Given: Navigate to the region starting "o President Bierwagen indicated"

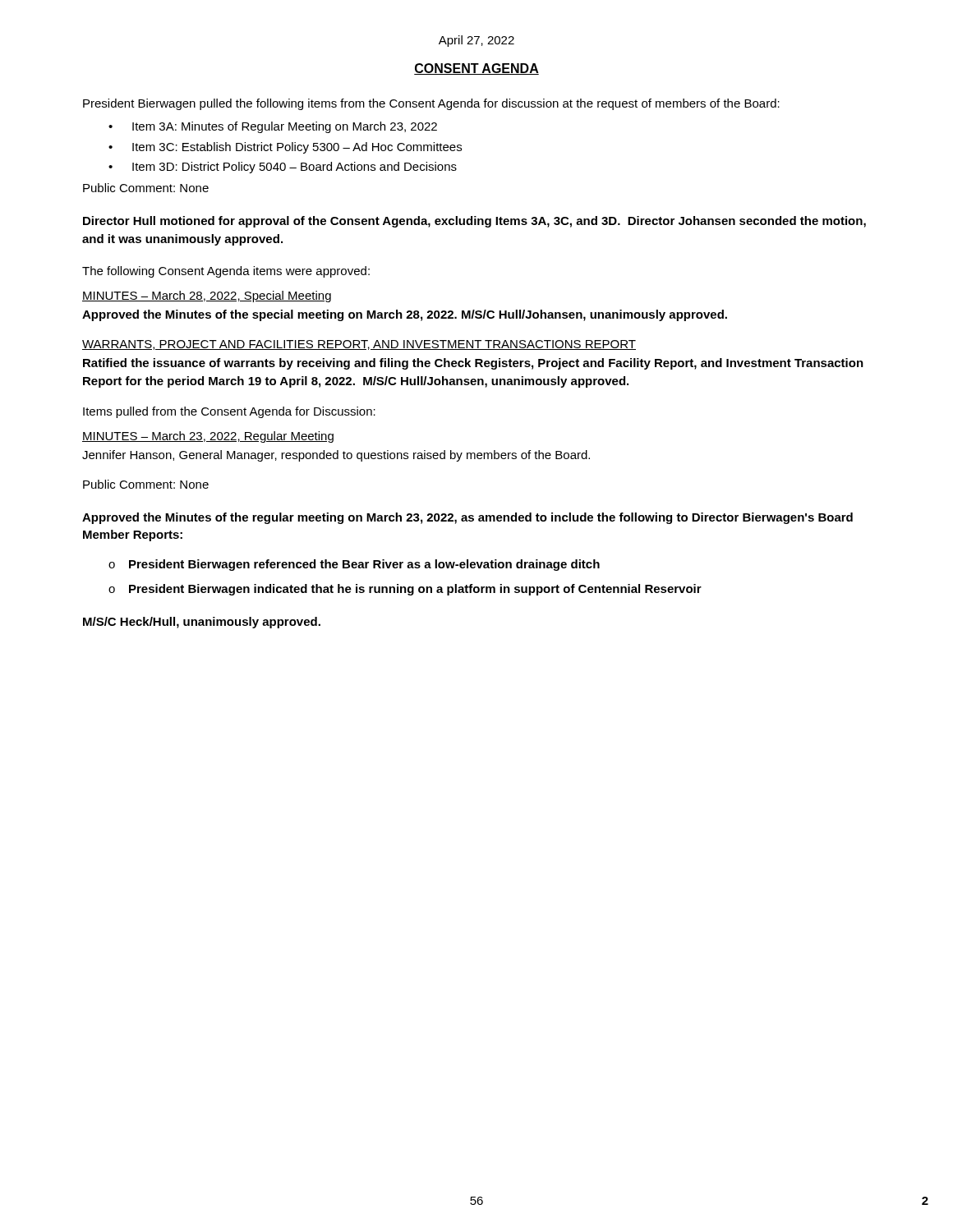Looking at the screenshot, I should pos(405,589).
